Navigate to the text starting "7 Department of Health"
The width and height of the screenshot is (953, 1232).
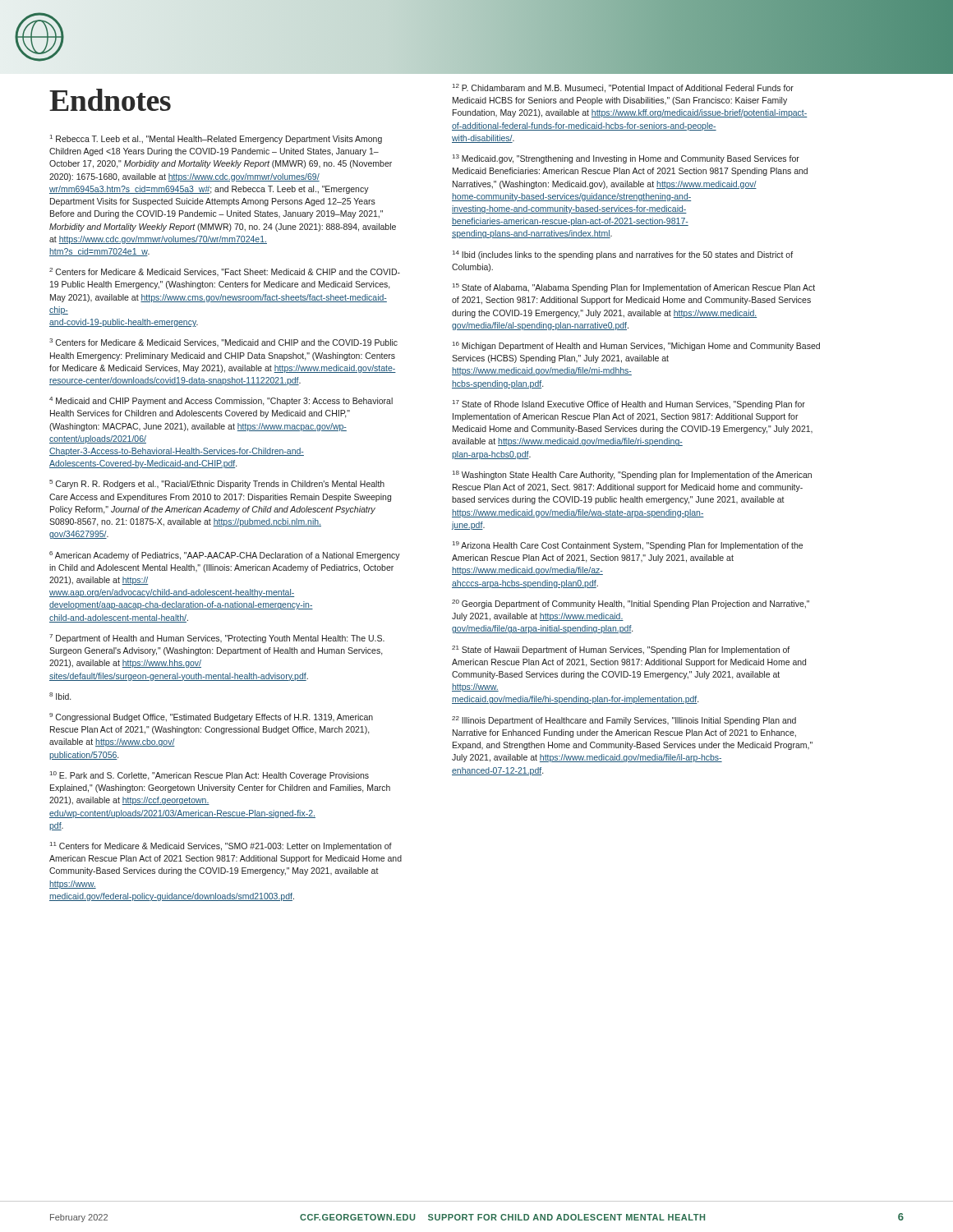tap(217, 656)
